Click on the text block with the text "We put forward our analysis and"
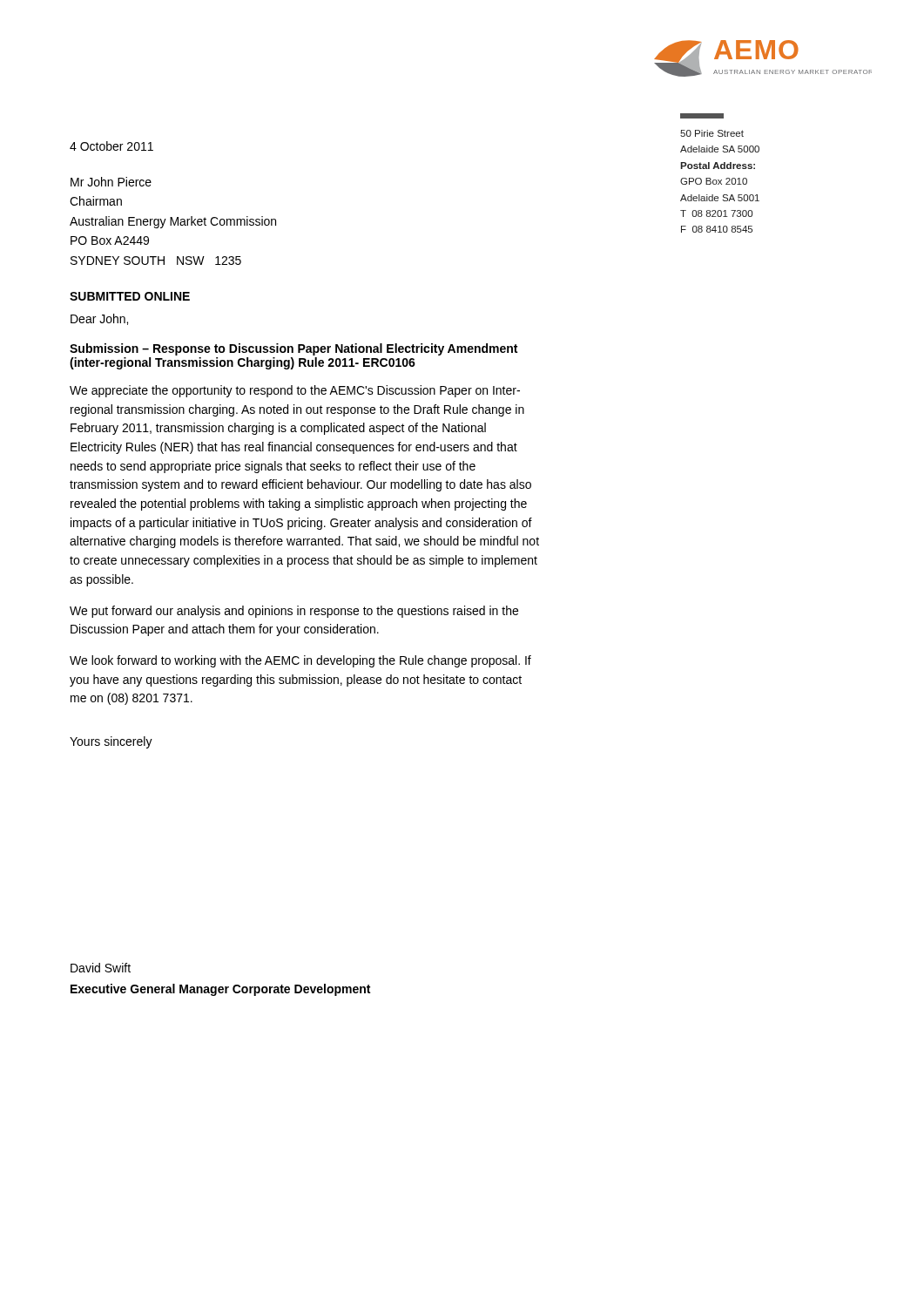This screenshot has height=1307, width=924. tap(294, 620)
